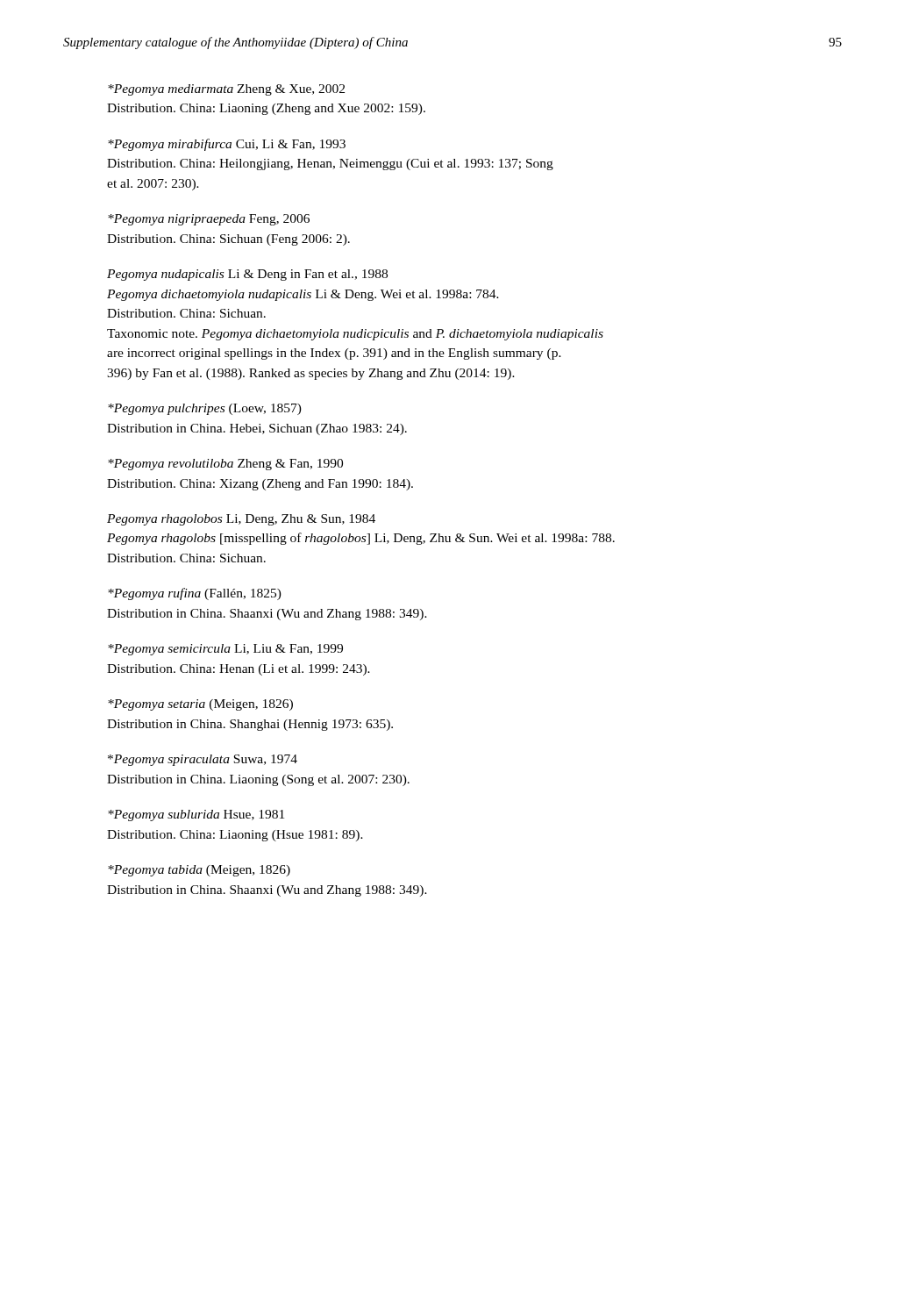905x1316 pixels.
Task: Navigate to the passage starting "Pegomya spiraculata Suwa, 1974 Distribution in"
Action: click(x=203, y=760)
